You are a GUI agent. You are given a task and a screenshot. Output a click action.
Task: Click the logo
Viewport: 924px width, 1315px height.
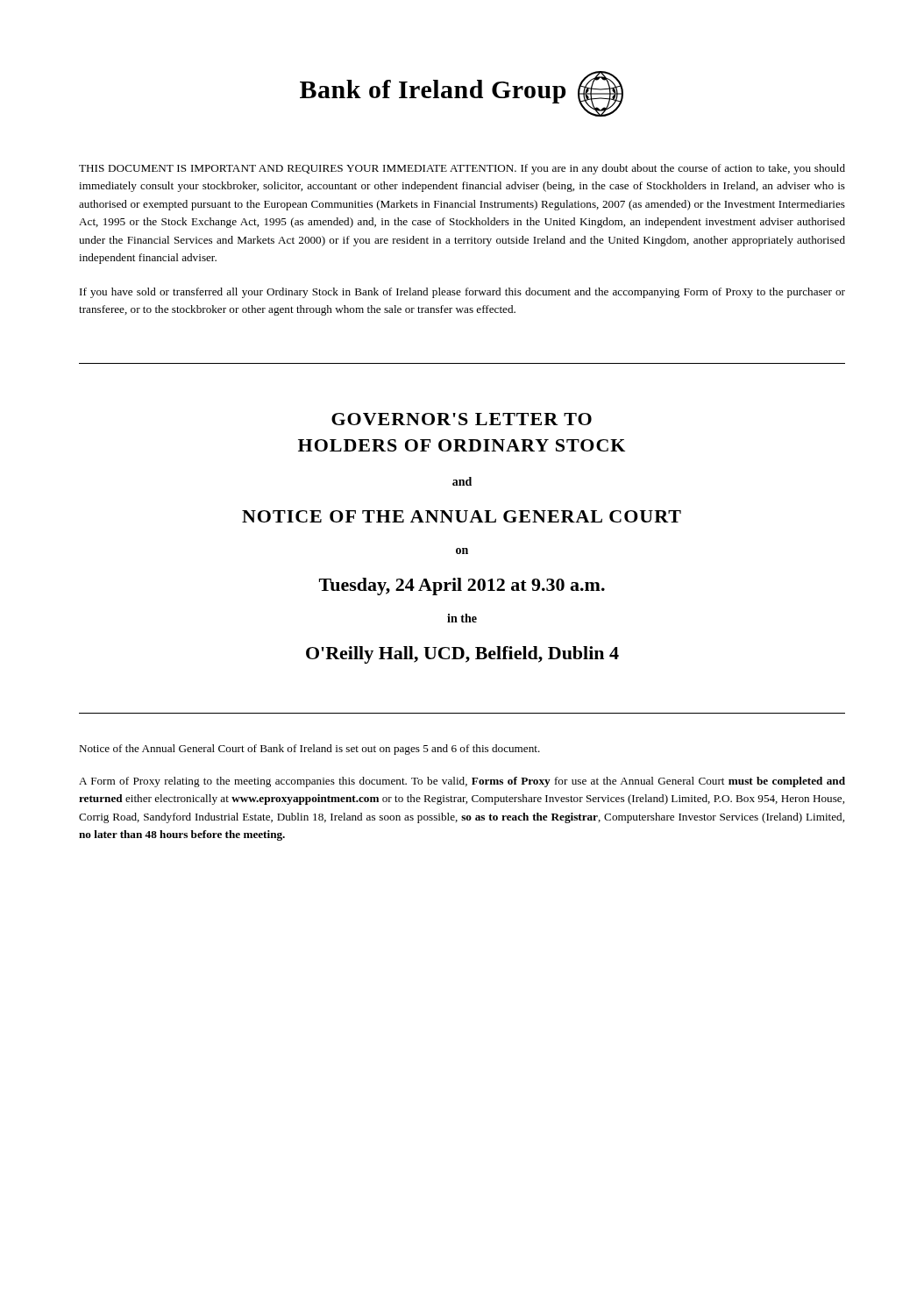point(462,96)
